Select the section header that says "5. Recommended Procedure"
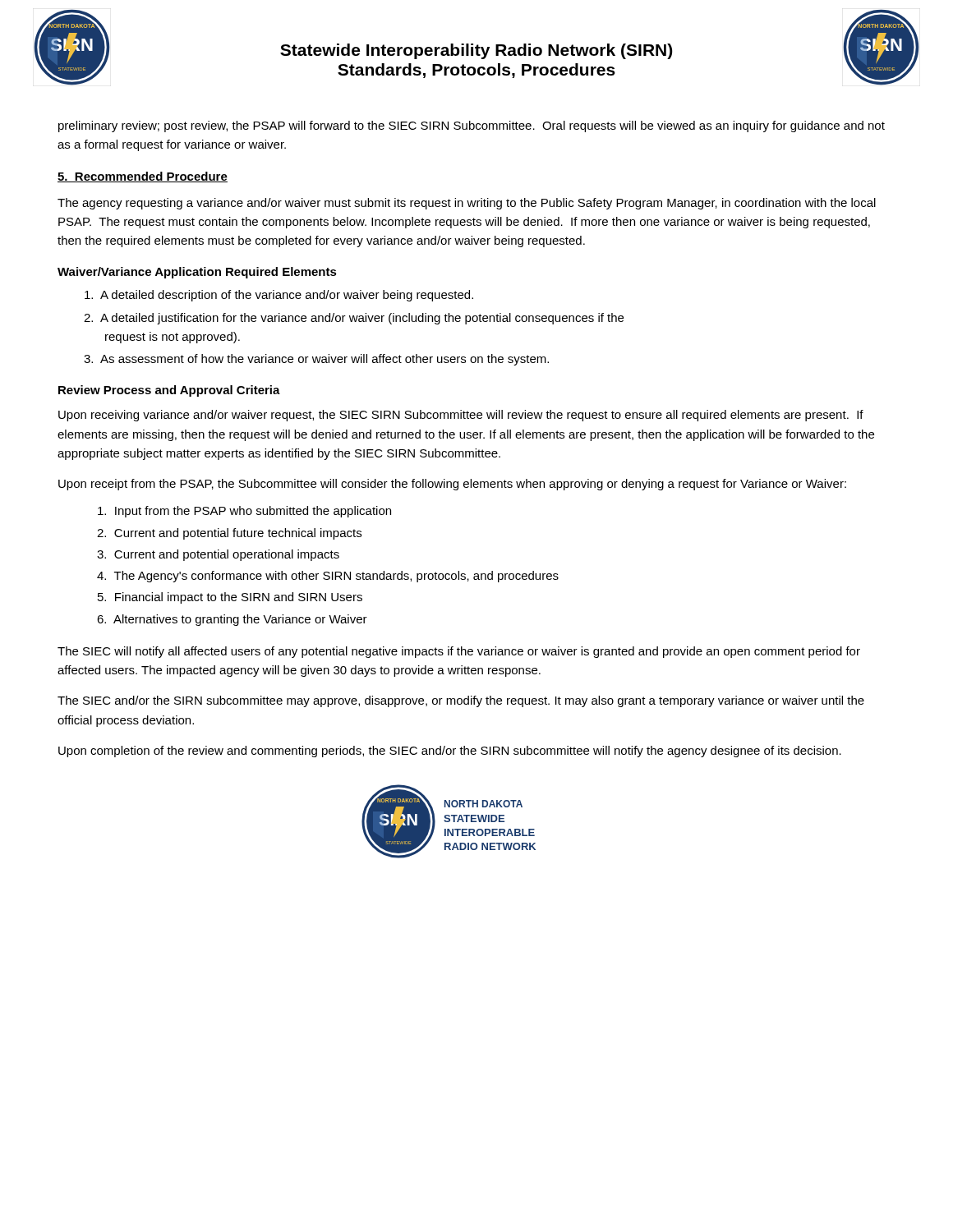Image resolution: width=953 pixels, height=1232 pixels. [x=142, y=176]
